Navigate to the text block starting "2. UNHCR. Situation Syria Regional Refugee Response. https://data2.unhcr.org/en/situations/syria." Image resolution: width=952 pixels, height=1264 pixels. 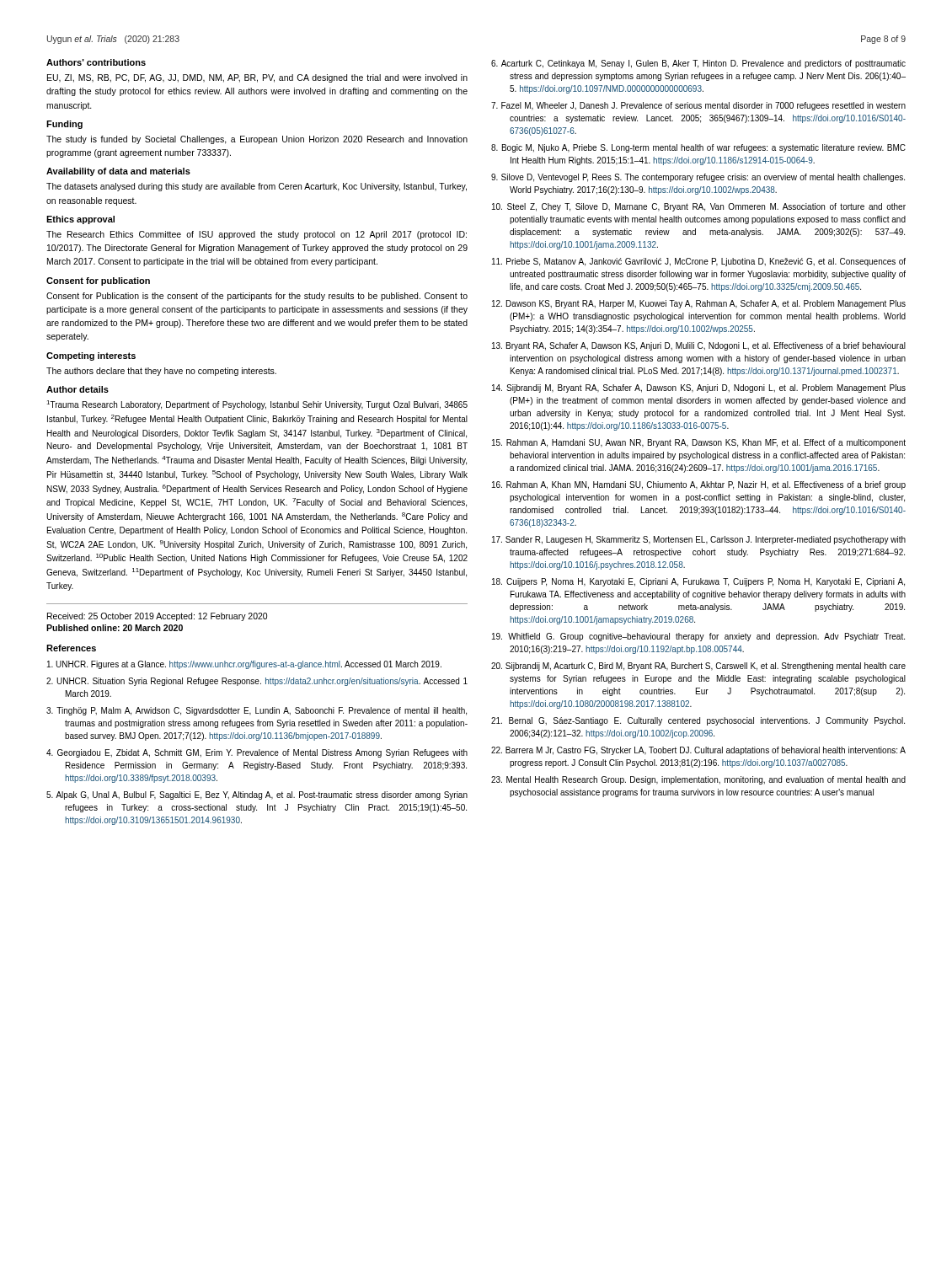(x=257, y=687)
